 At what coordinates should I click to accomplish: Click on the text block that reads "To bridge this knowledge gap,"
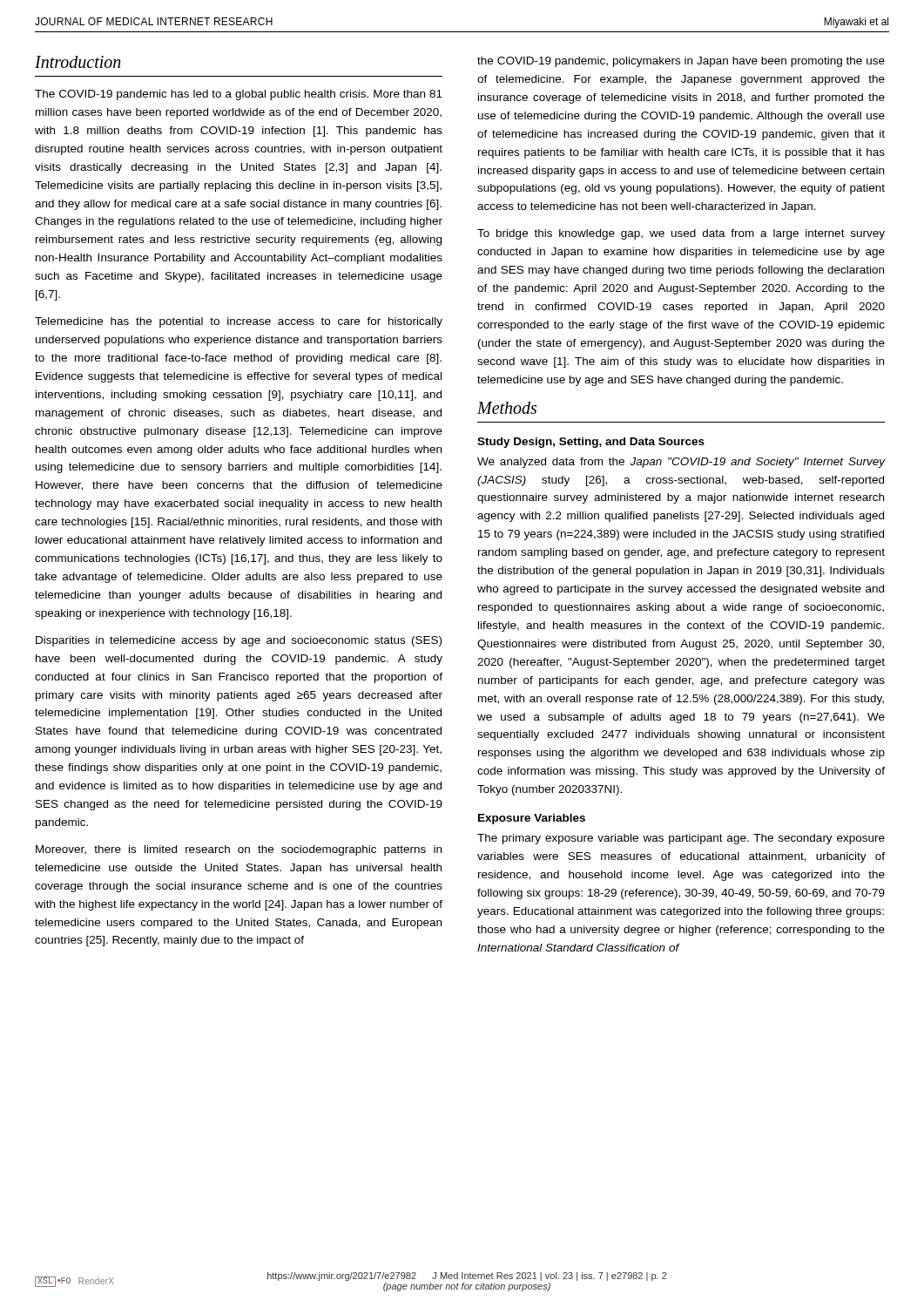pyautogui.click(x=681, y=307)
